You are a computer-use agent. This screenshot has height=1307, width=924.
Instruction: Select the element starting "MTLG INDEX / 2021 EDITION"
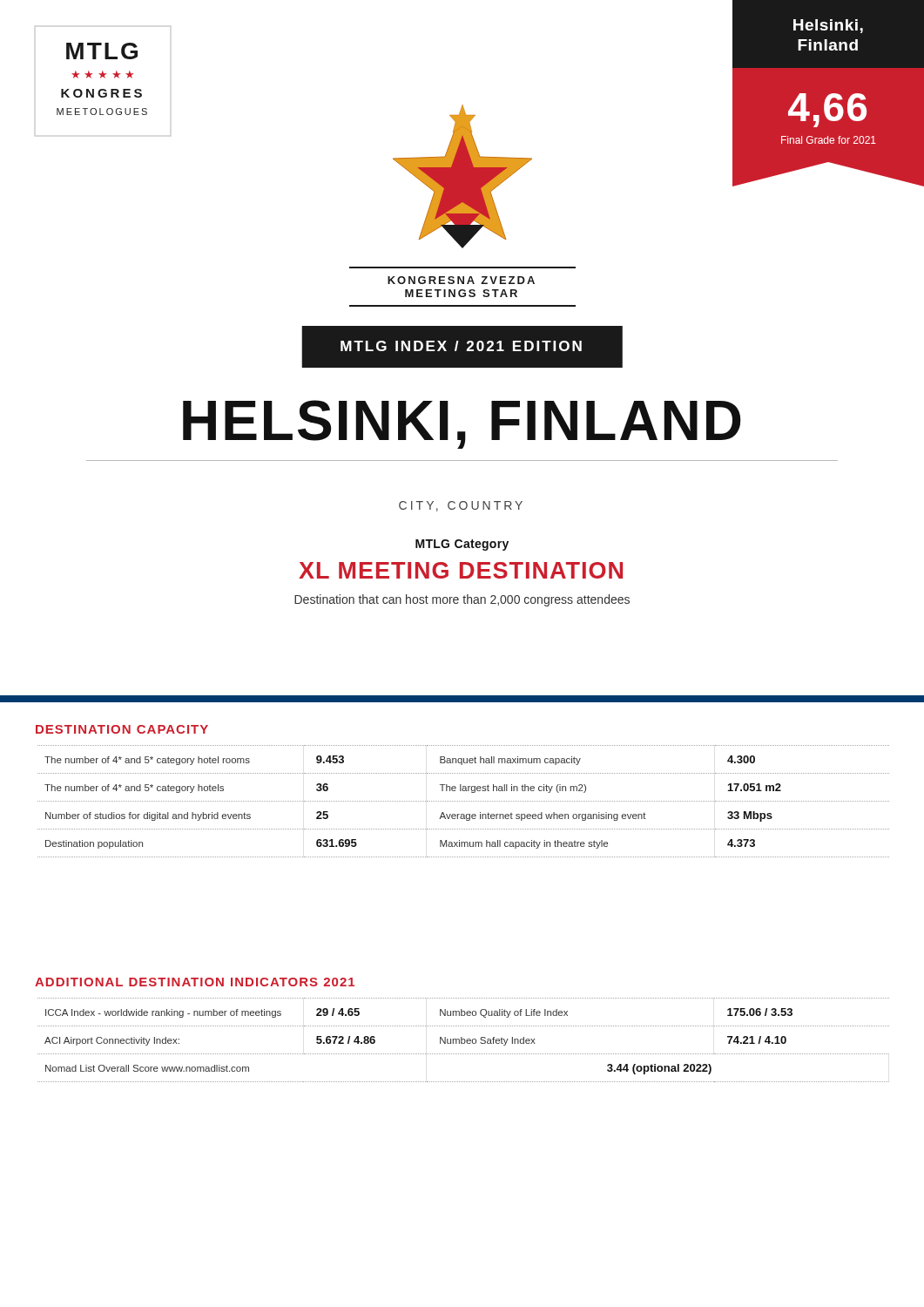(x=462, y=346)
